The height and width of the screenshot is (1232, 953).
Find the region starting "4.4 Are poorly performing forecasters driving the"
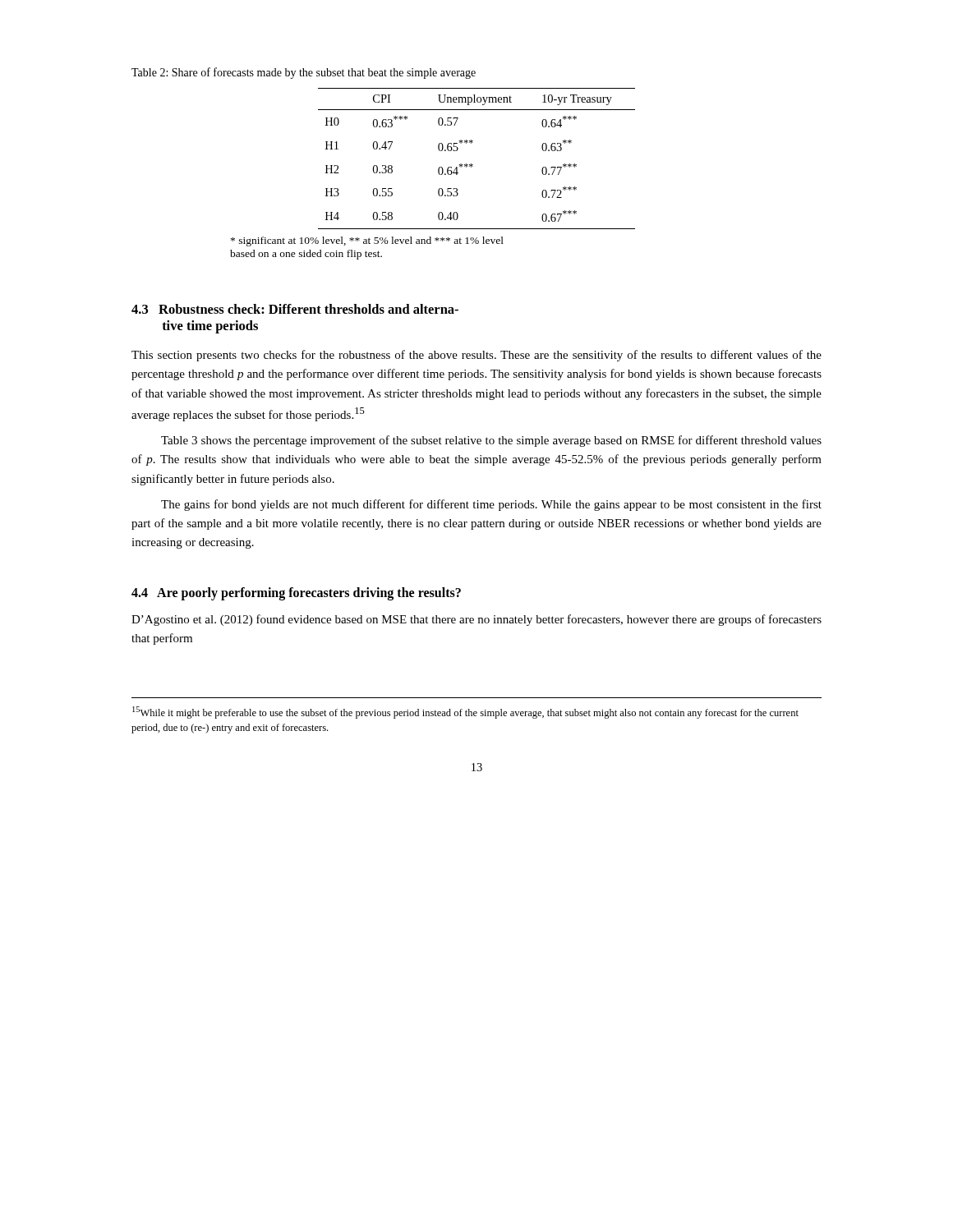[296, 592]
